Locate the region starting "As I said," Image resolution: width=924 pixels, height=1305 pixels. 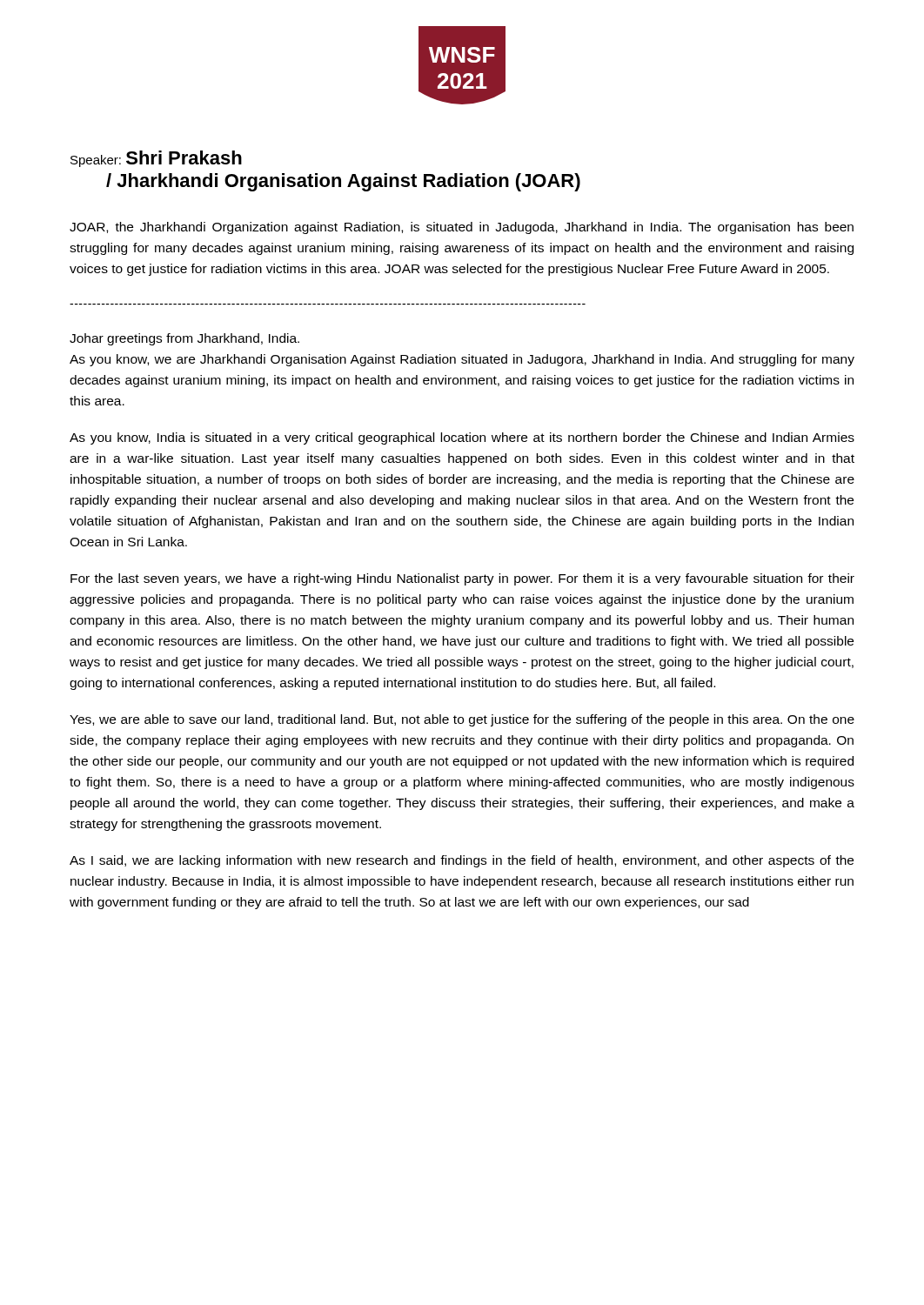462,881
